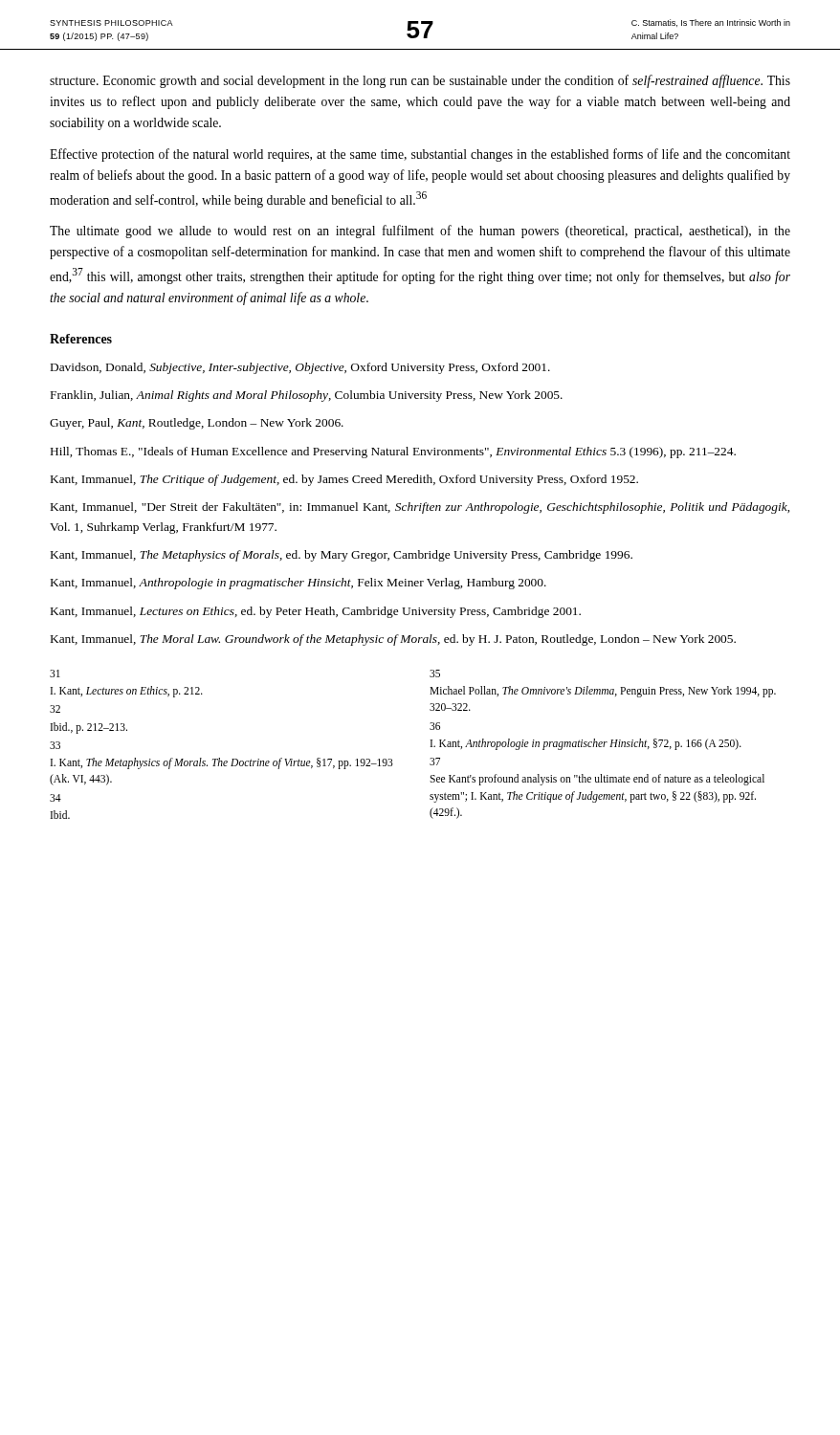Find the region starting "31 I. Kant, Lectures on Ethics, p. 212."
Screen dimensions: 1435x840
55,673
